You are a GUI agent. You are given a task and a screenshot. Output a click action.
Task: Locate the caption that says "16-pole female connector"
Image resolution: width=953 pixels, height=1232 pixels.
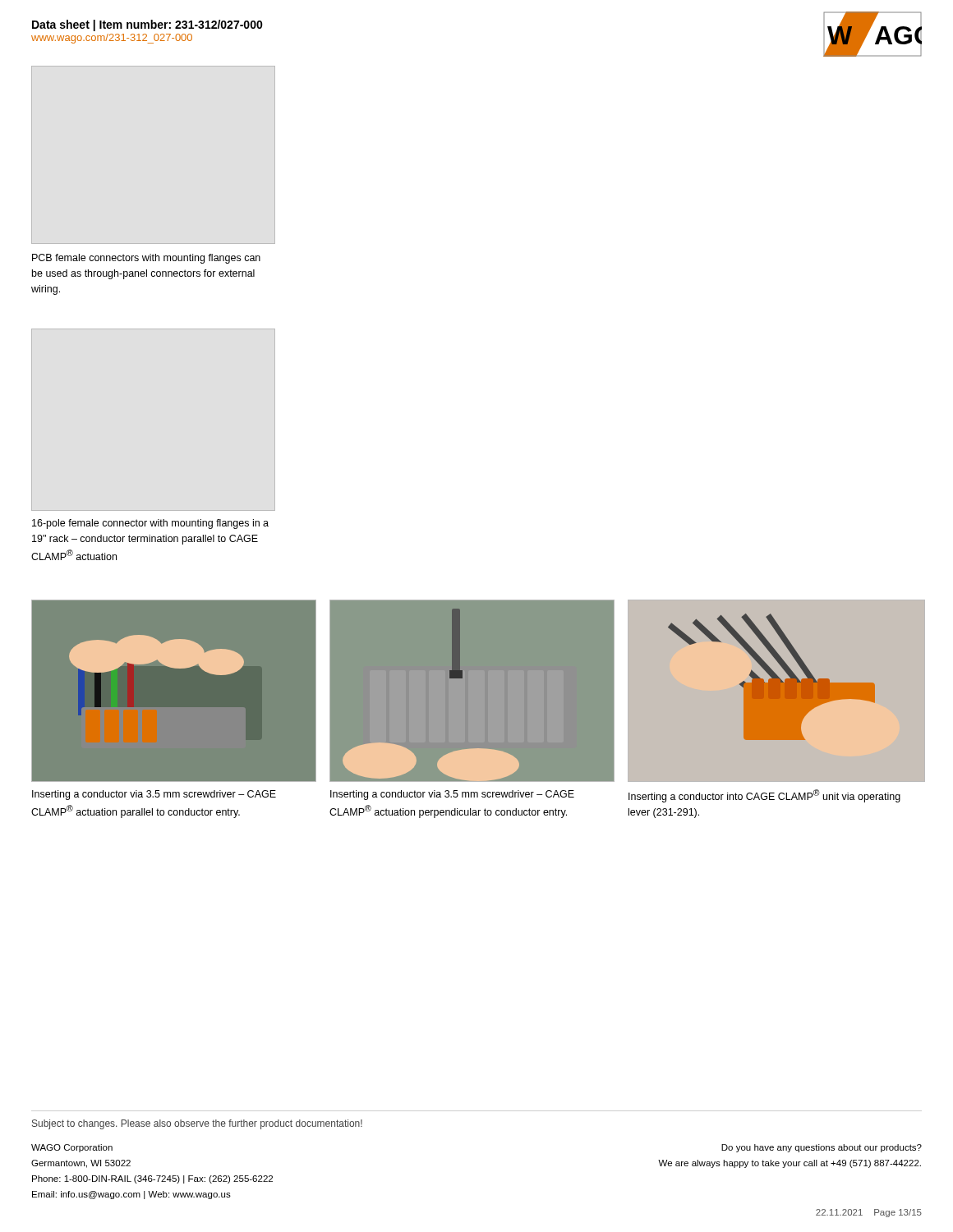pos(150,540)
